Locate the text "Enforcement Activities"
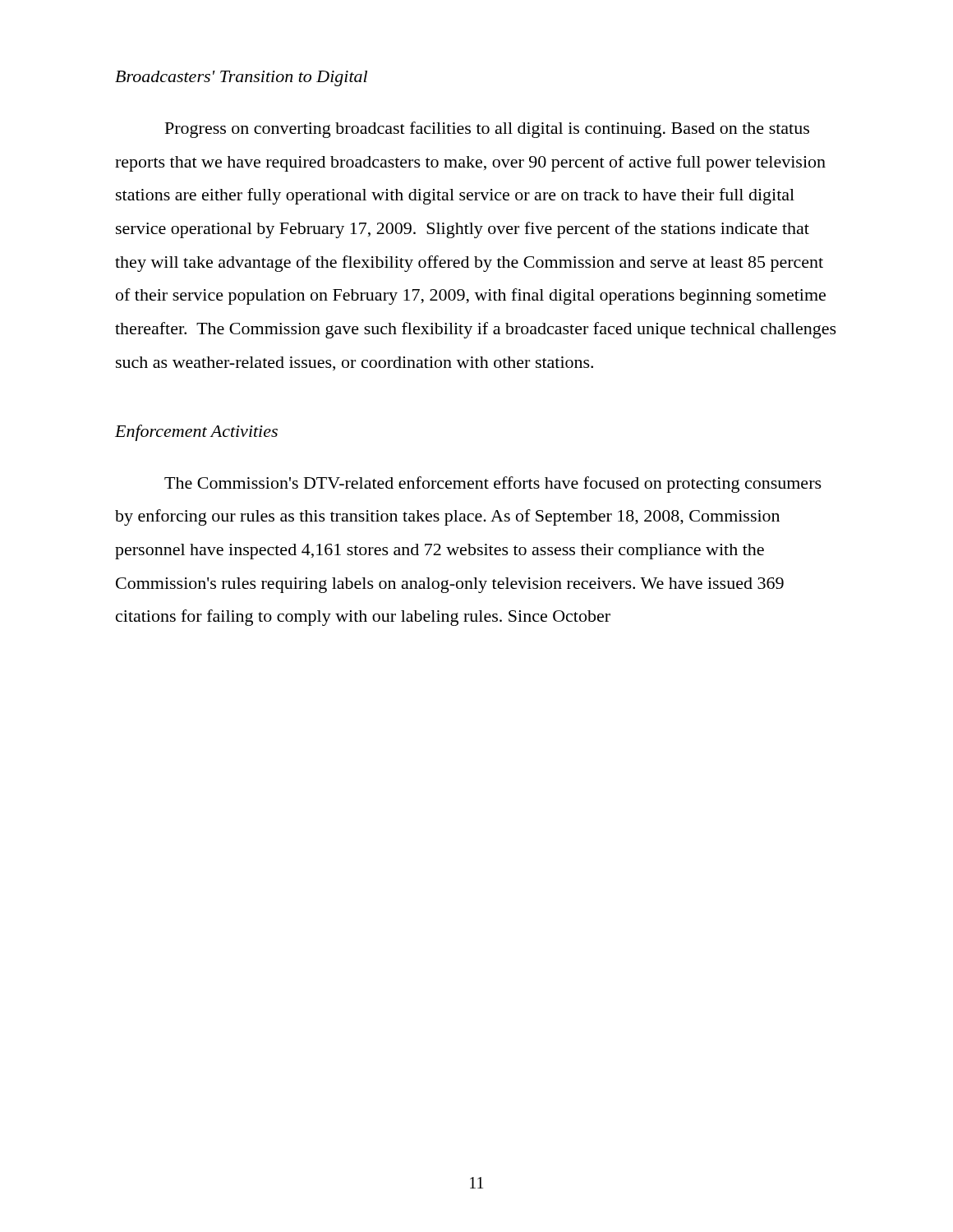 [x=197, y=430]
